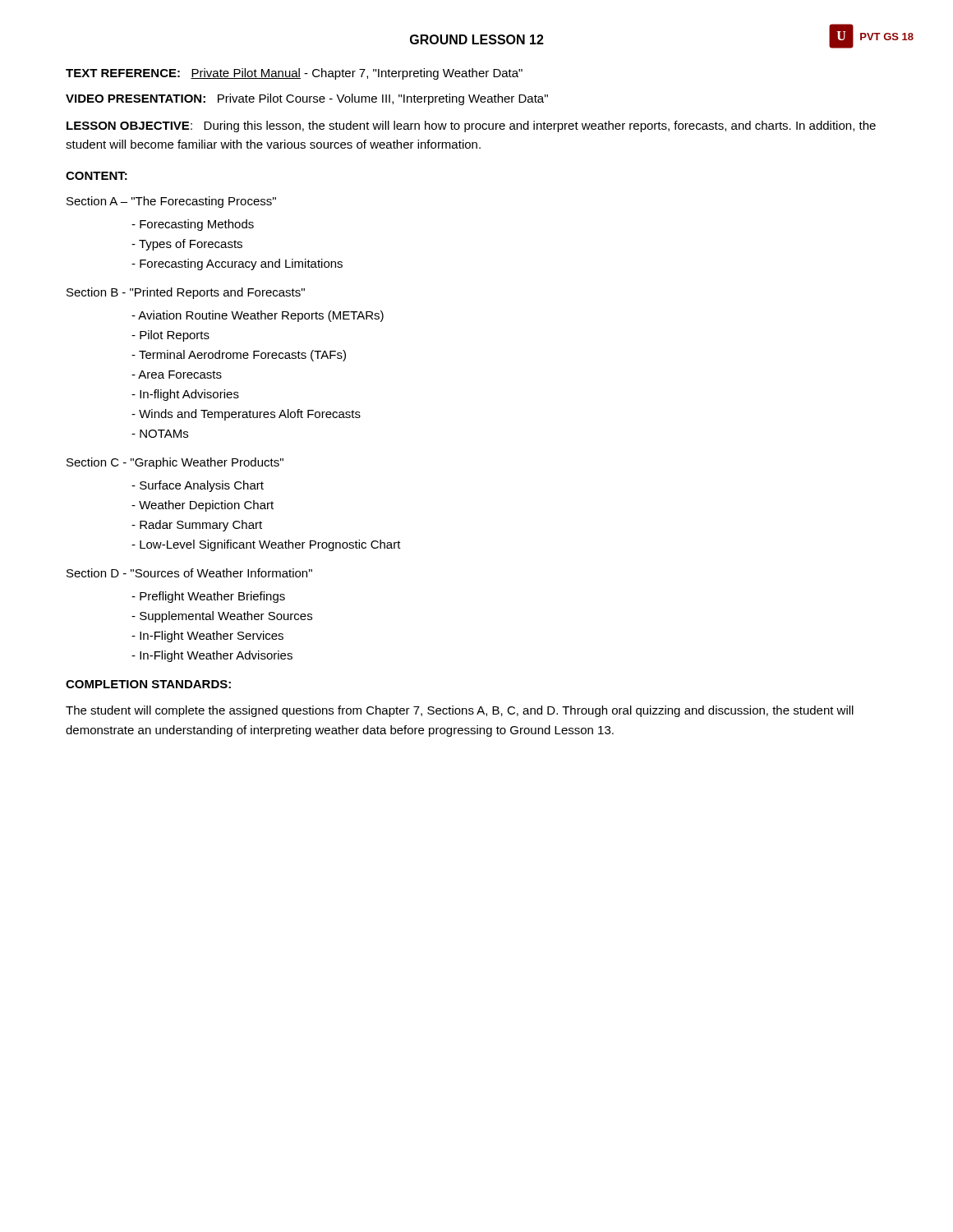Locate the passage starting "In-Flight Weather Services"

208,635
